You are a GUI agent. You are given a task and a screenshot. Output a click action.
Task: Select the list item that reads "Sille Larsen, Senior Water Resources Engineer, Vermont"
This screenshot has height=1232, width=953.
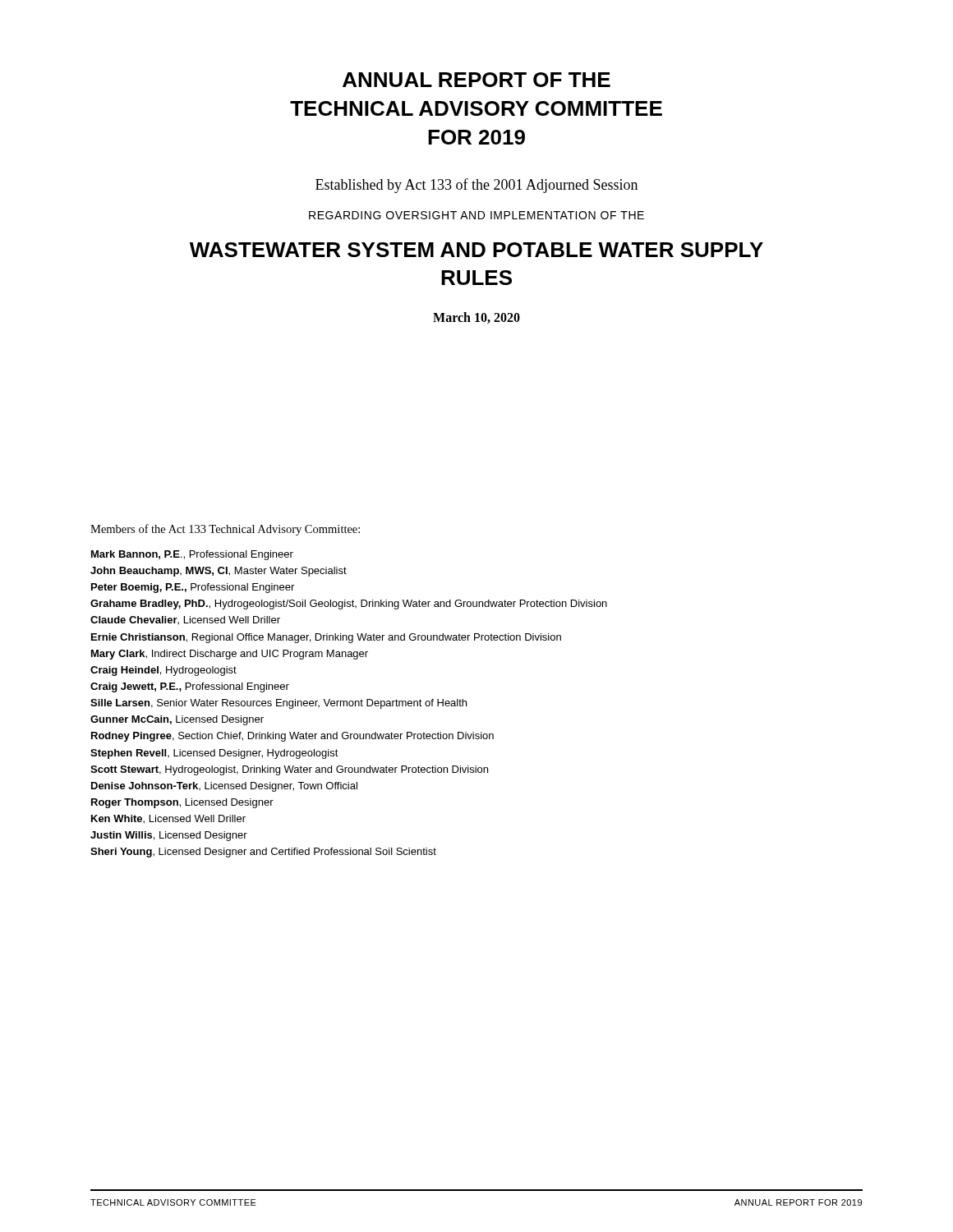(476, 703)
